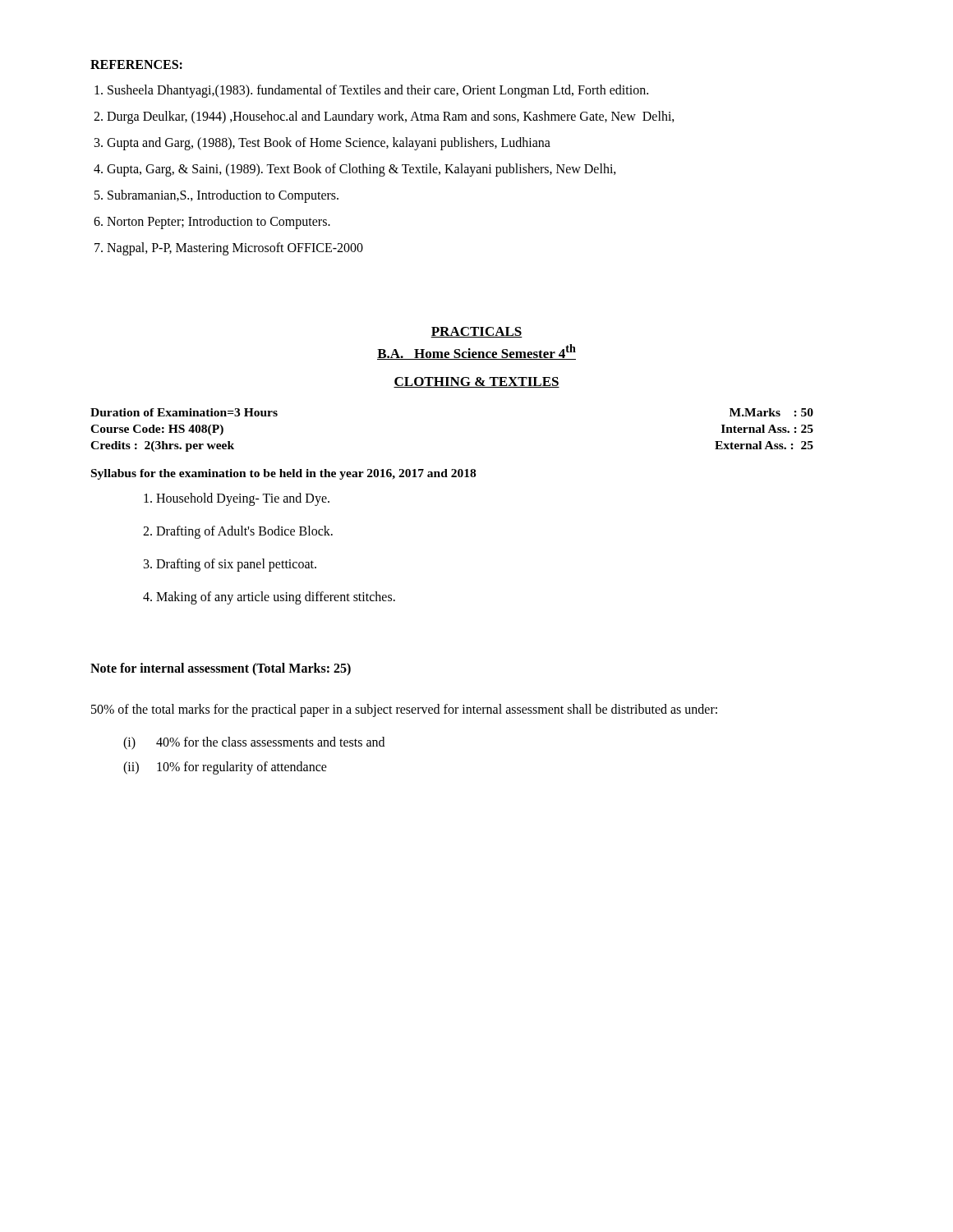Find "PRACTICALS B.A. Home Science Semester 4th" on this page
Viewport: 953px width, 1232px height.
click(476, 343)
